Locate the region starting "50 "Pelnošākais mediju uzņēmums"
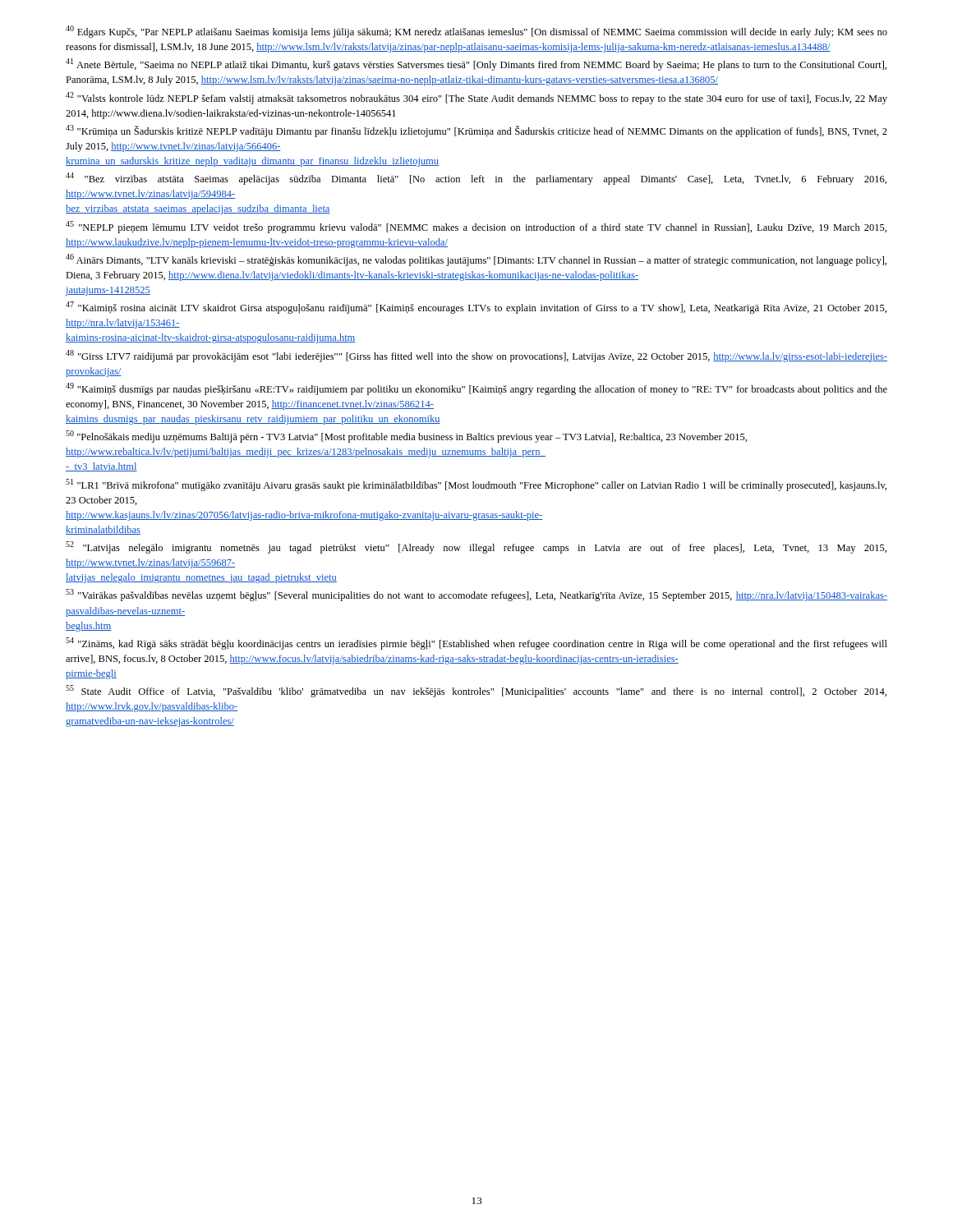953x1232 pixels. click(x=407, y=451)
